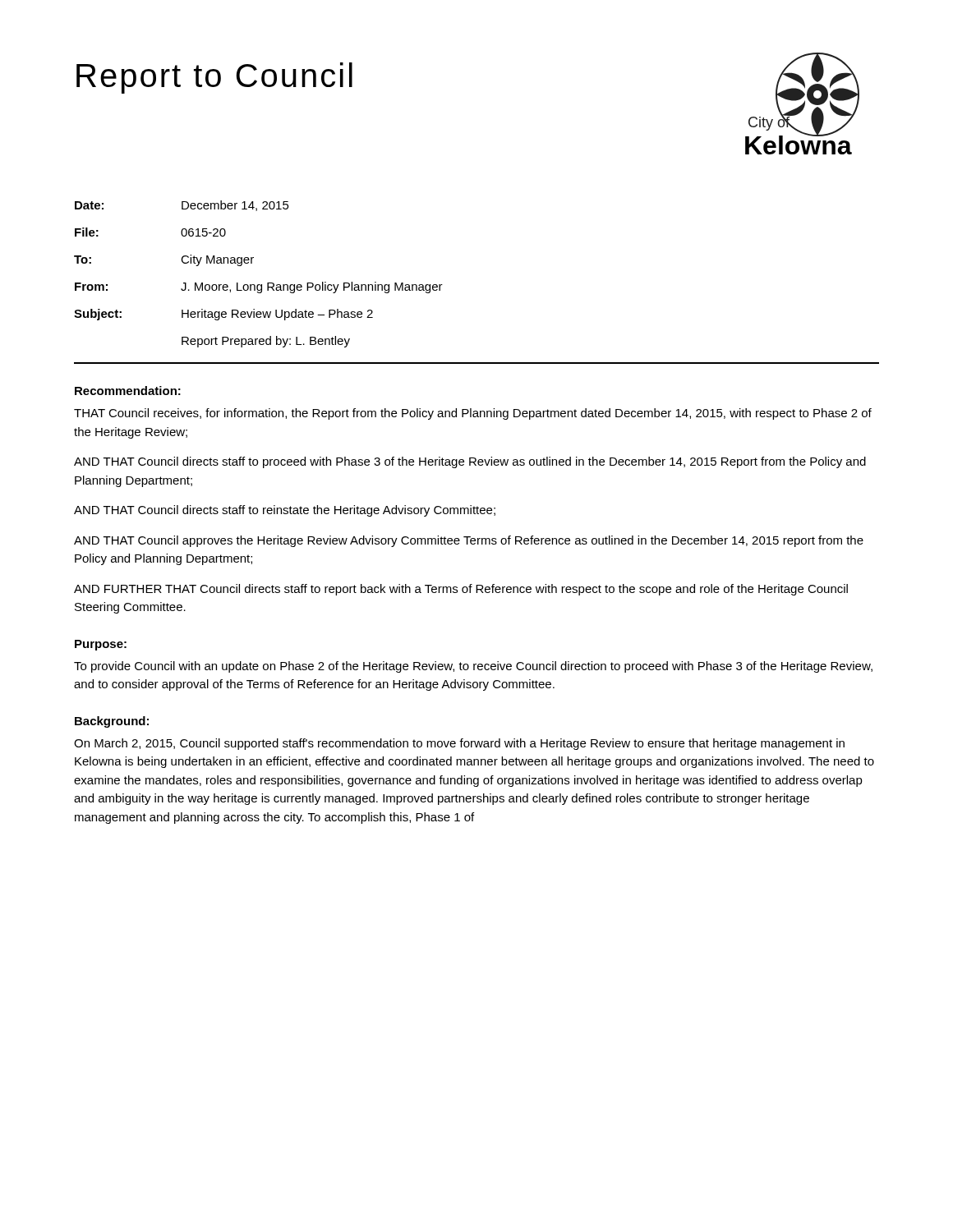Screen dimensions: 1232x953
Task: Select a table
Action: pyautogui.click(x=476, y=273)
